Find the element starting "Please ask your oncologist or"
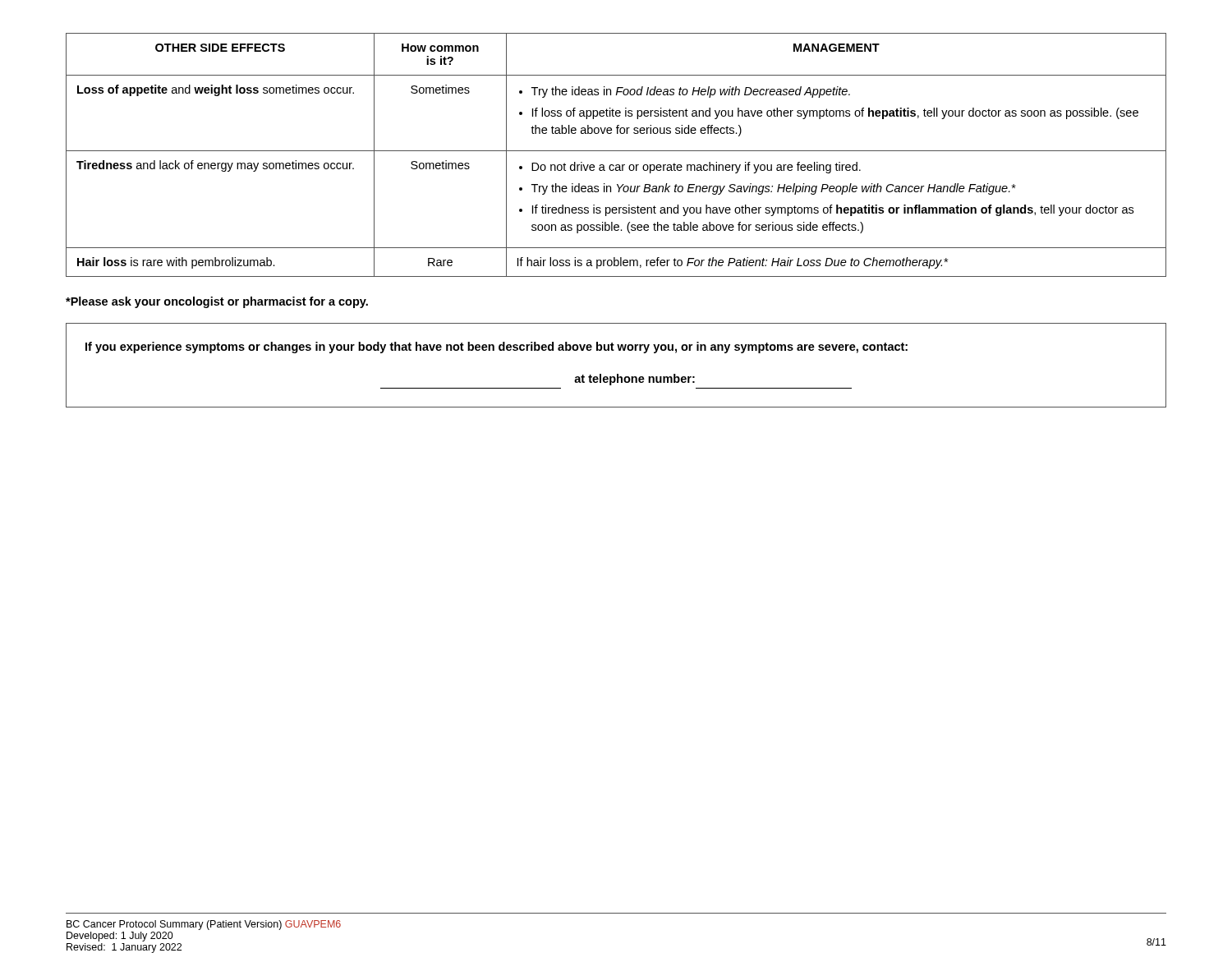1232x953 pixels. pos(217,302)
